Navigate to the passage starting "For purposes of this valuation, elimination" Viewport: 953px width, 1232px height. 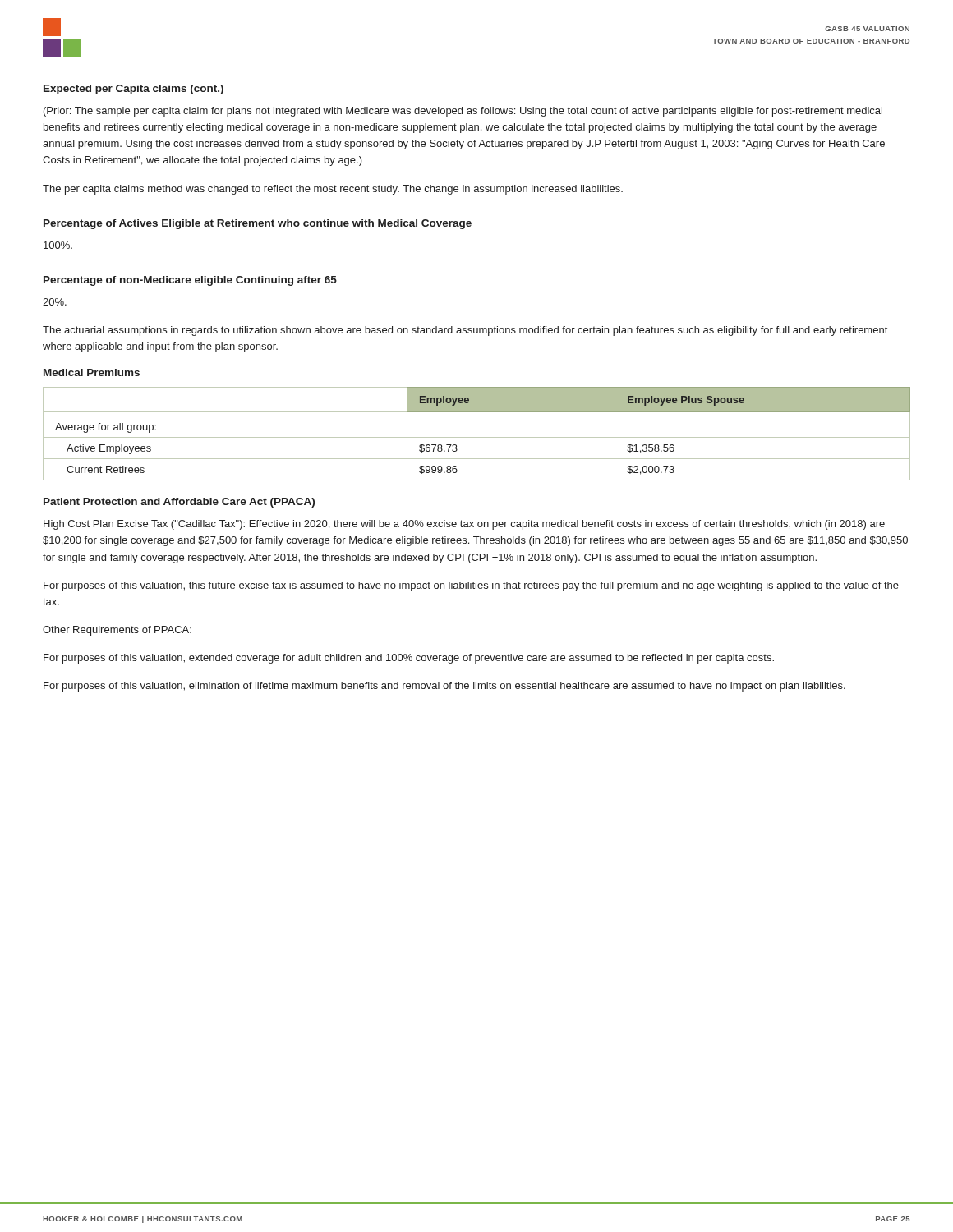(x=444, y=686)
